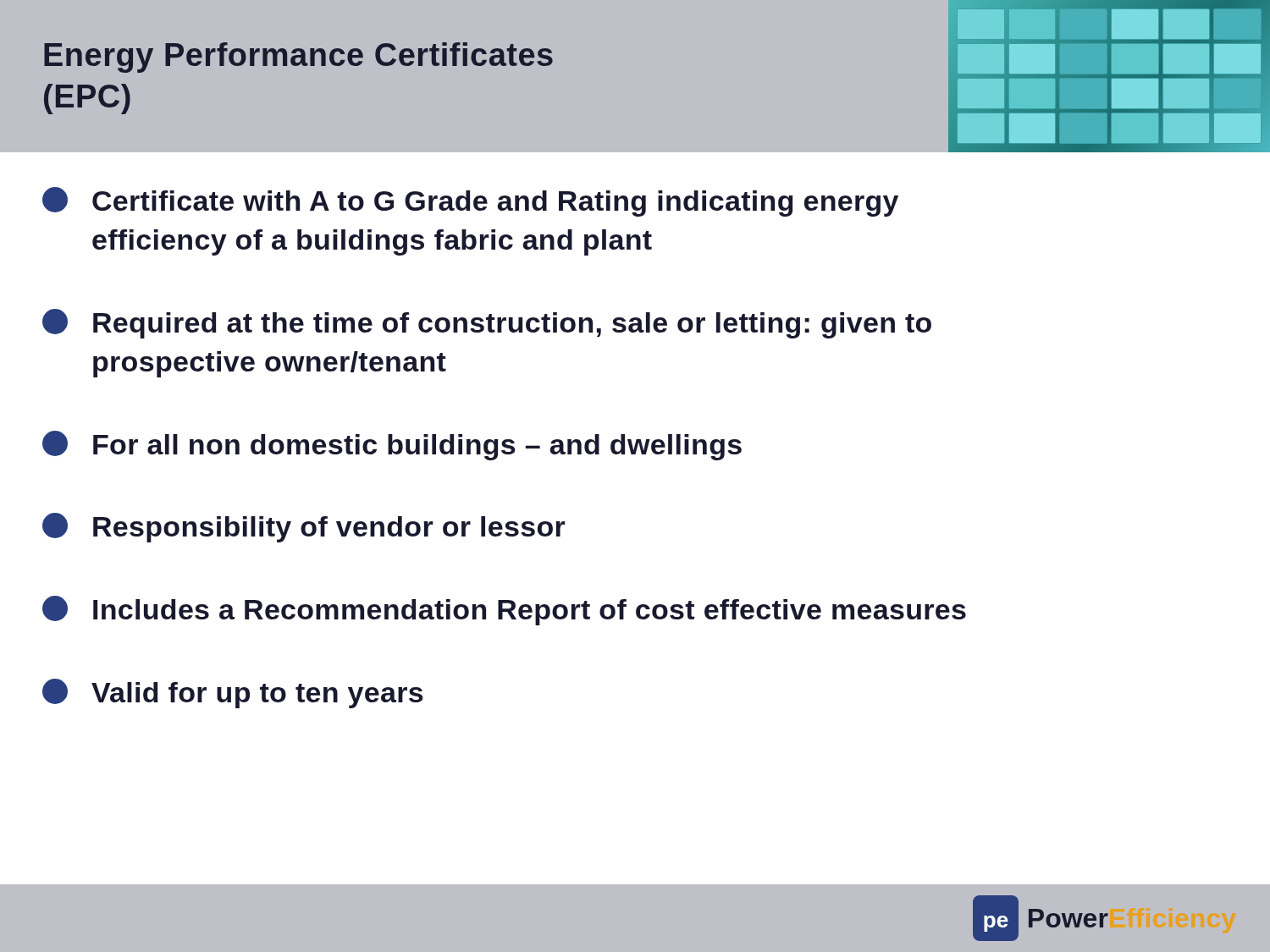Locate the photo
Viewport: 1270px width, 952px height.
[1109, 76]
